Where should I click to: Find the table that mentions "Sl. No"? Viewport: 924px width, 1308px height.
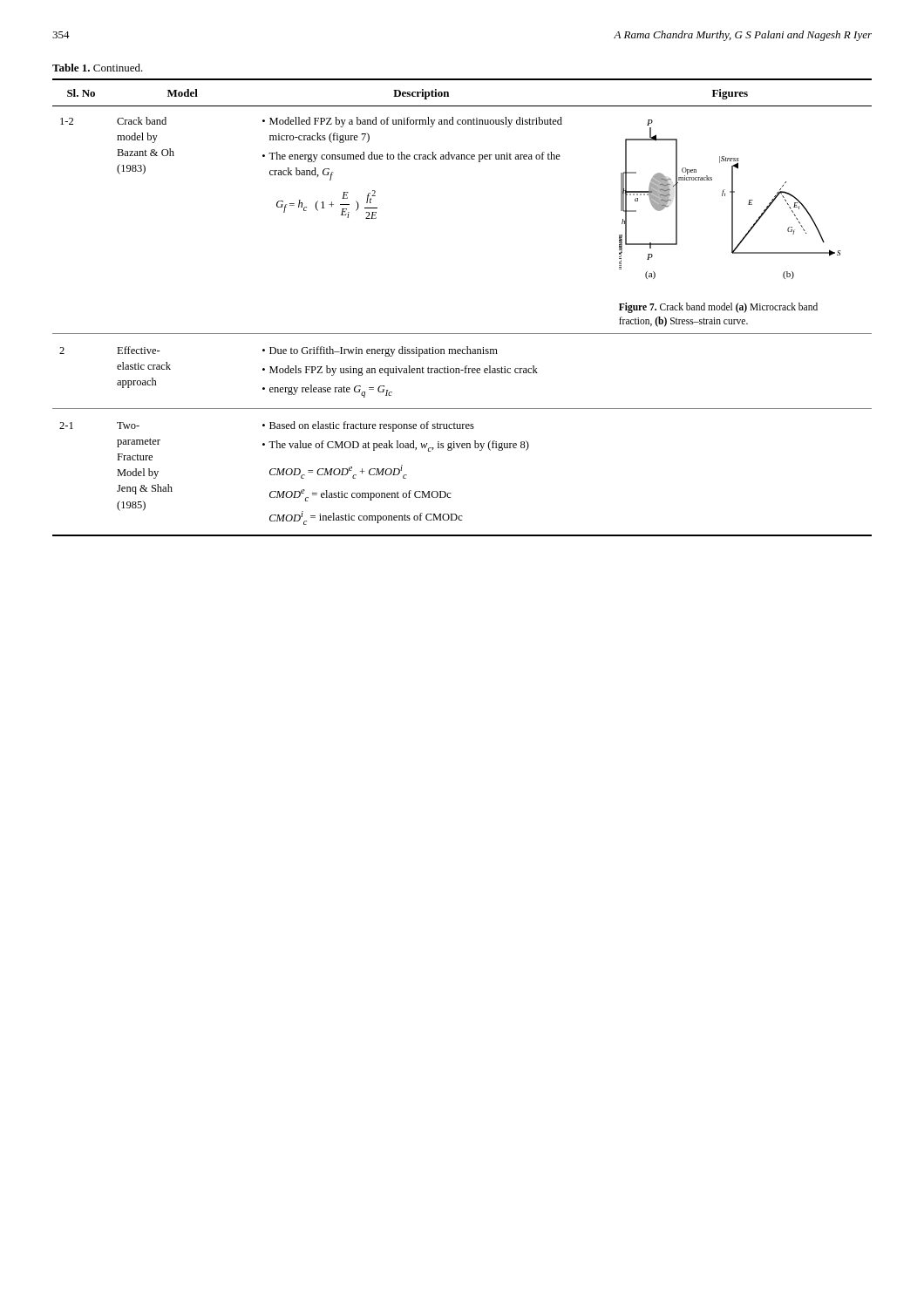click(x=462, y=307)
